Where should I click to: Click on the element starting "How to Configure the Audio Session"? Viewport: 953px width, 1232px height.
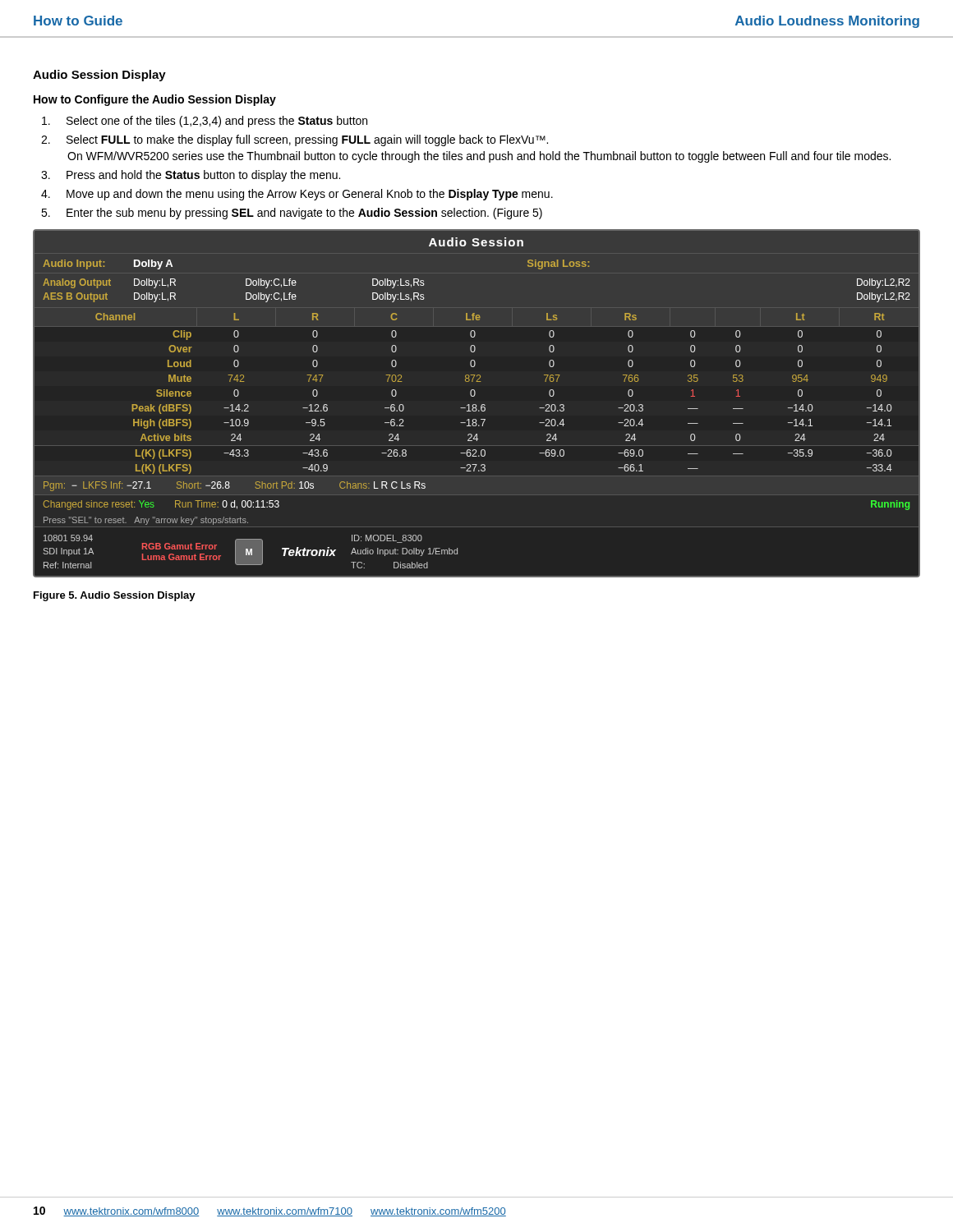coord(154,99)
